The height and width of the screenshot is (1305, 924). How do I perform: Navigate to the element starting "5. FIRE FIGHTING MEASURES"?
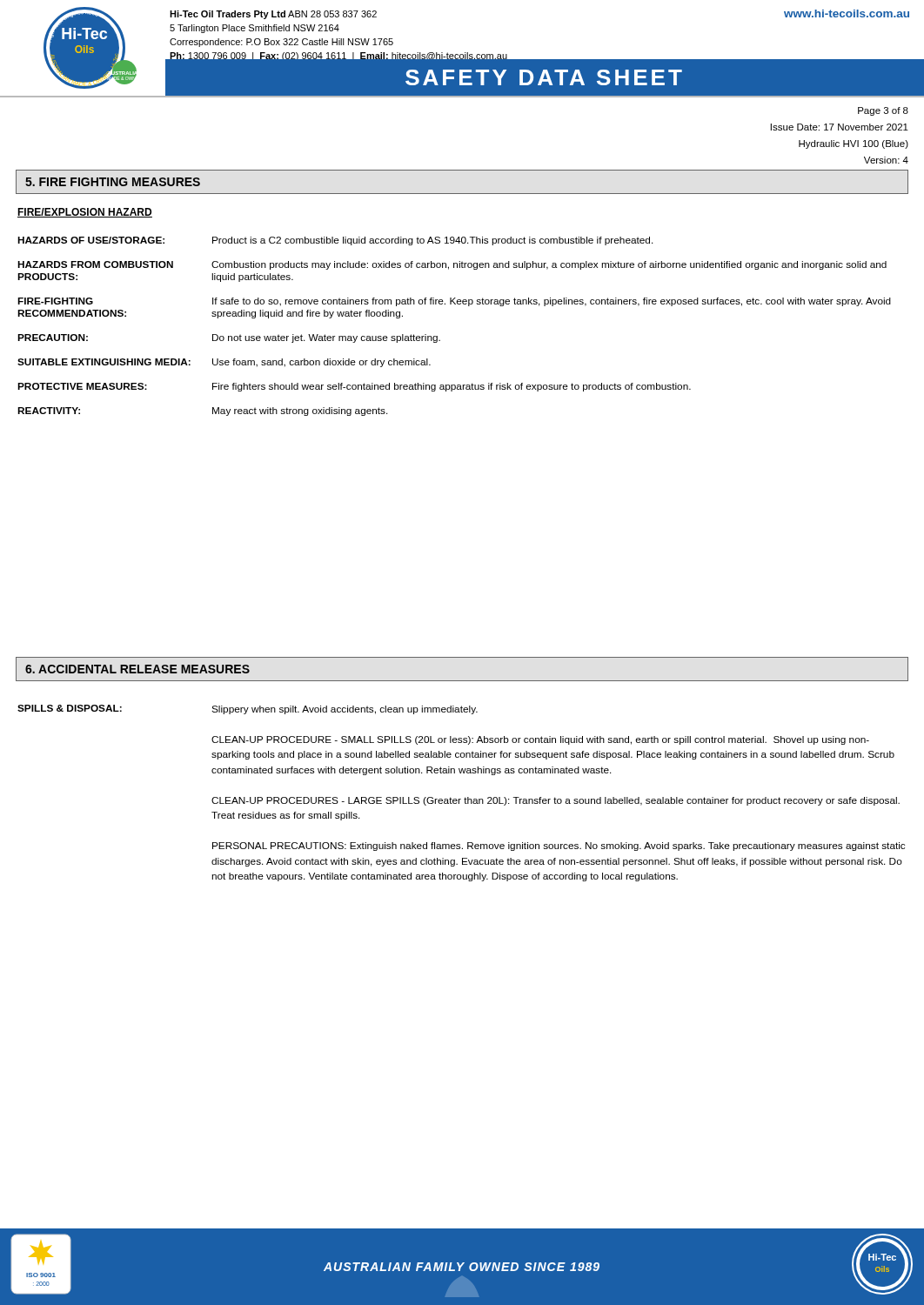[462, 182]
